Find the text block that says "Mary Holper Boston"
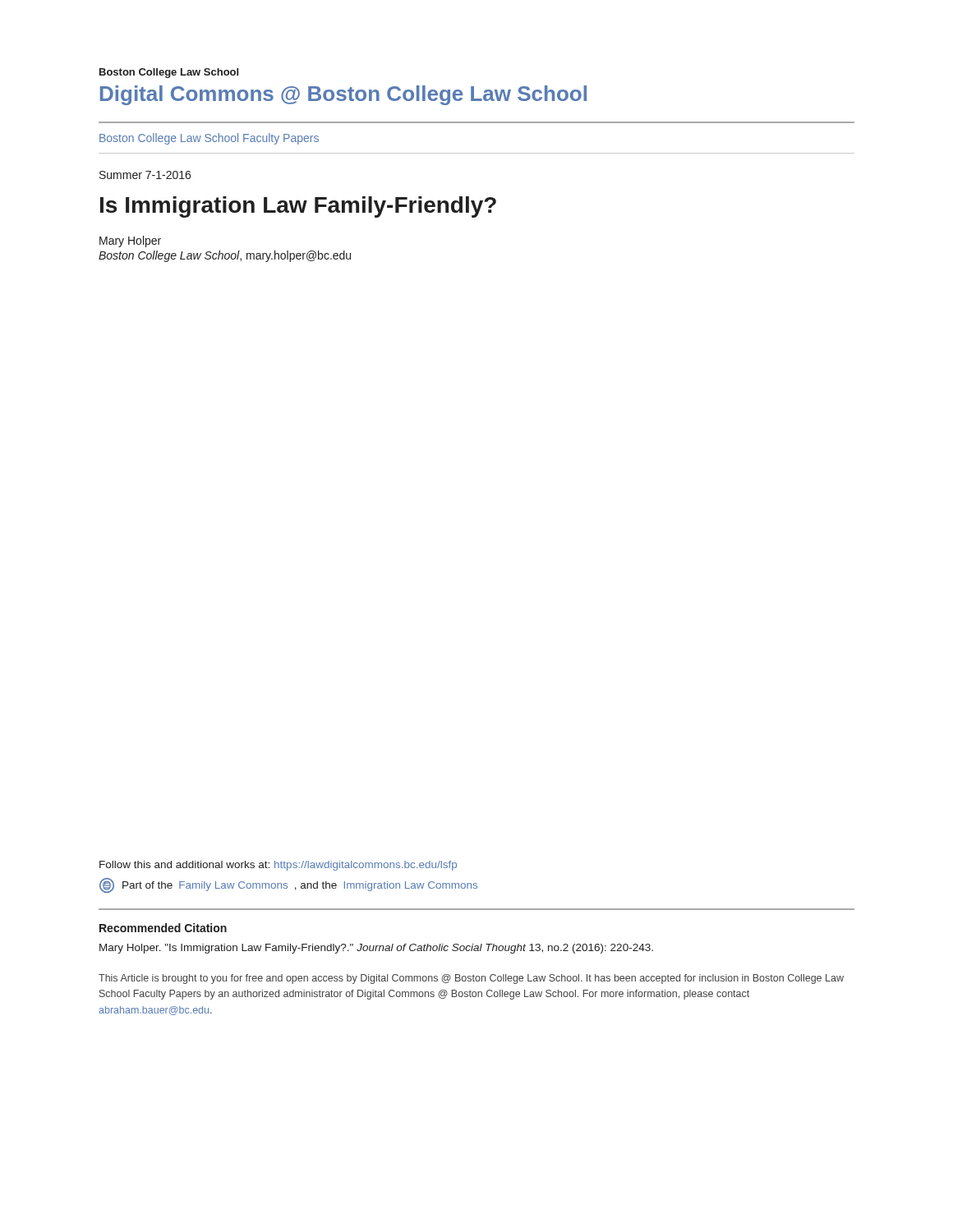Viewport: 953px width, 1232px height. click(x=130, y=241)
